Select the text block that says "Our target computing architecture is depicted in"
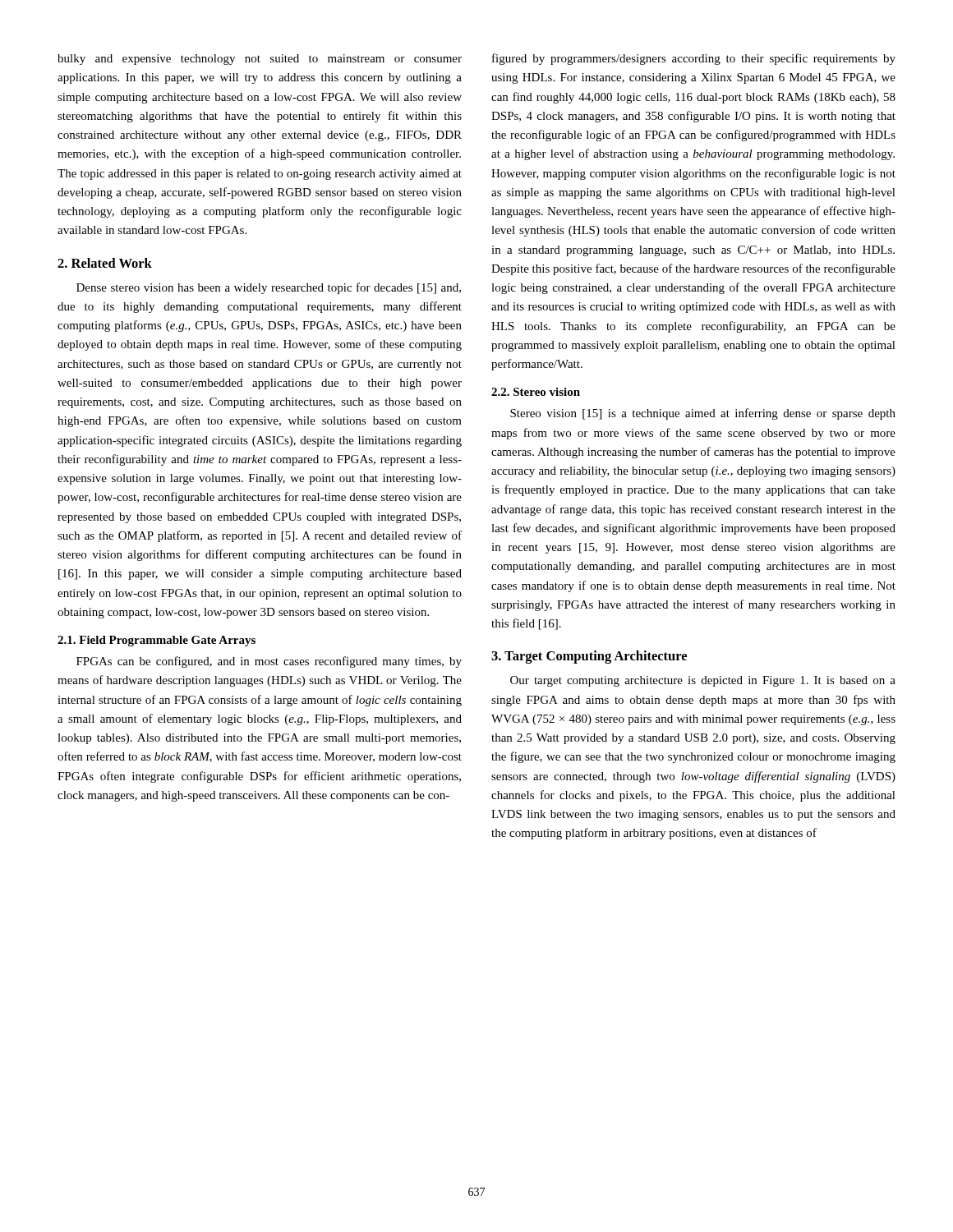Screen dimensions: 1232x953 click(693, 757)
